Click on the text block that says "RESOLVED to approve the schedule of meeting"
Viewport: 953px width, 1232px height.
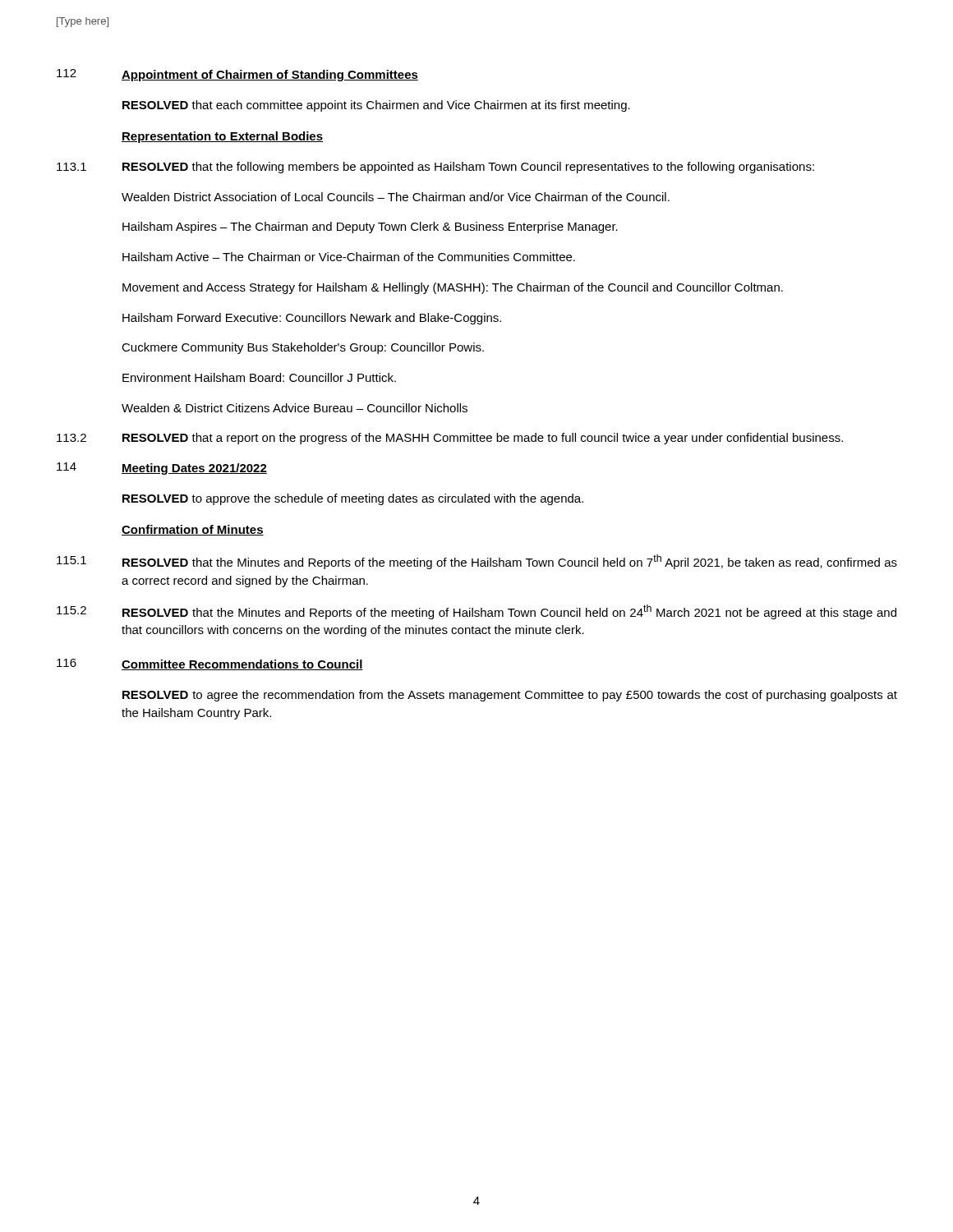coord(509,499)
